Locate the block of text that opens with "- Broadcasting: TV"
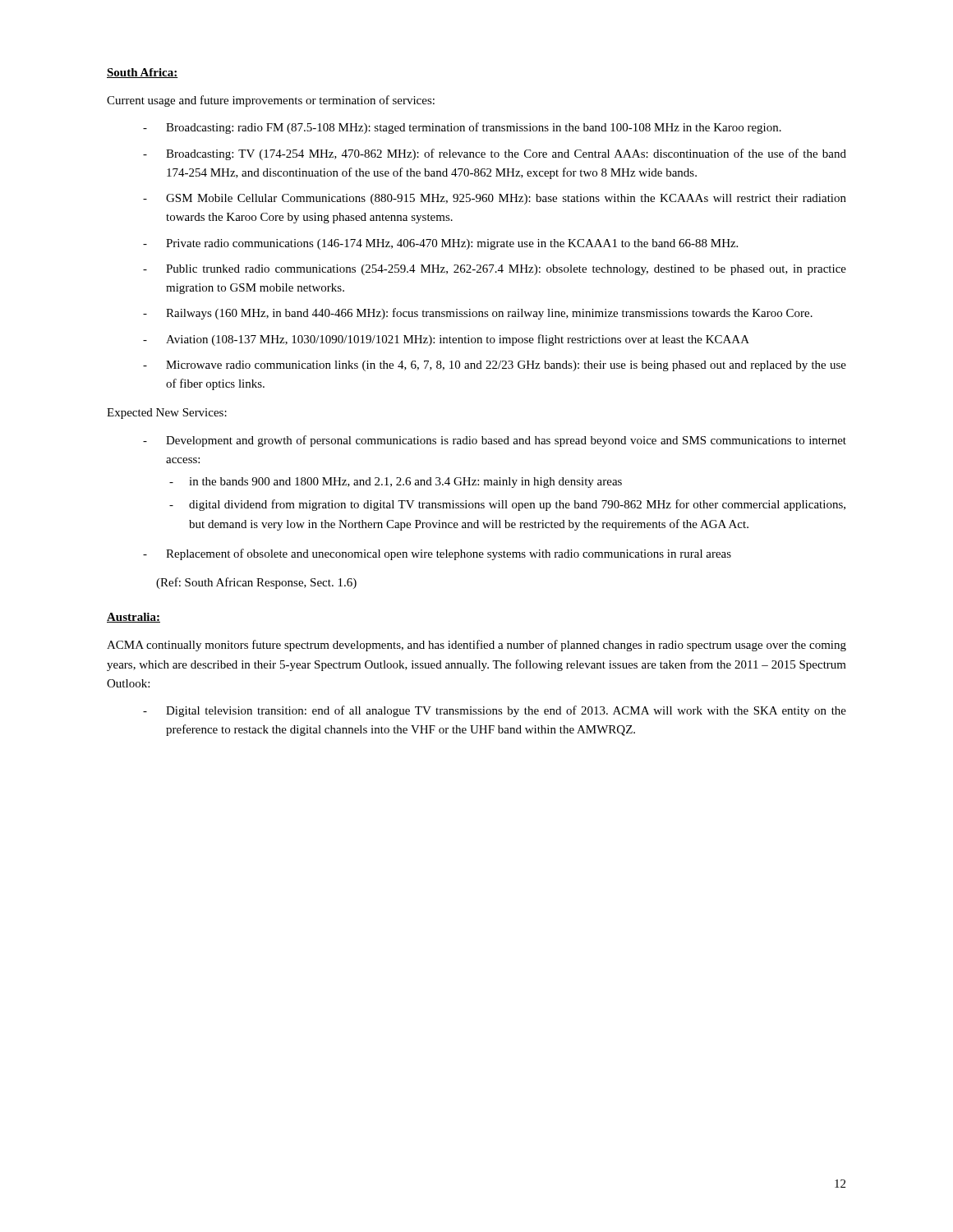Image resolution: width=953 pixels, height=1232 pixels. click(493, 163)
